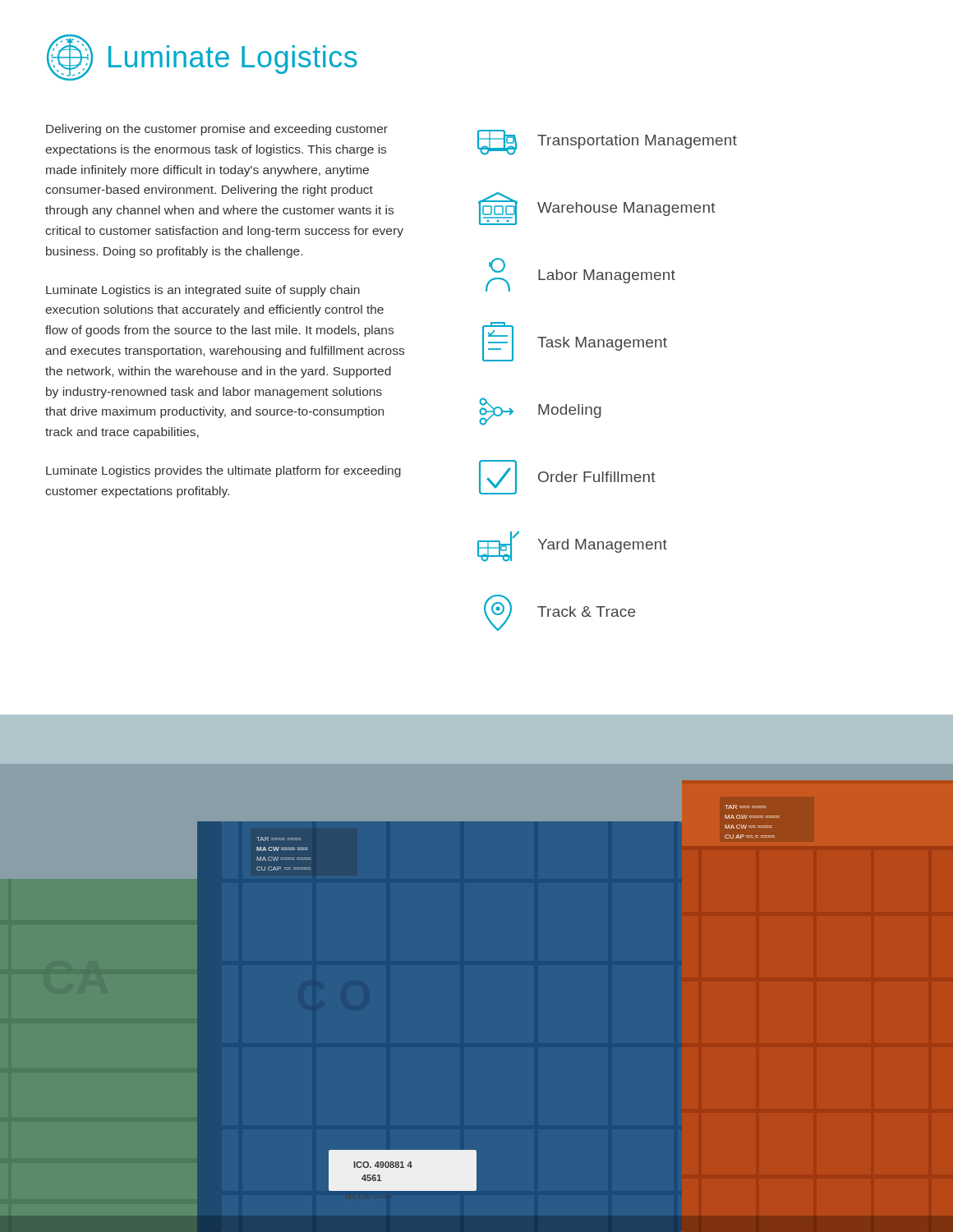Locate the text "Order Fulfillment"

point(566,477)
